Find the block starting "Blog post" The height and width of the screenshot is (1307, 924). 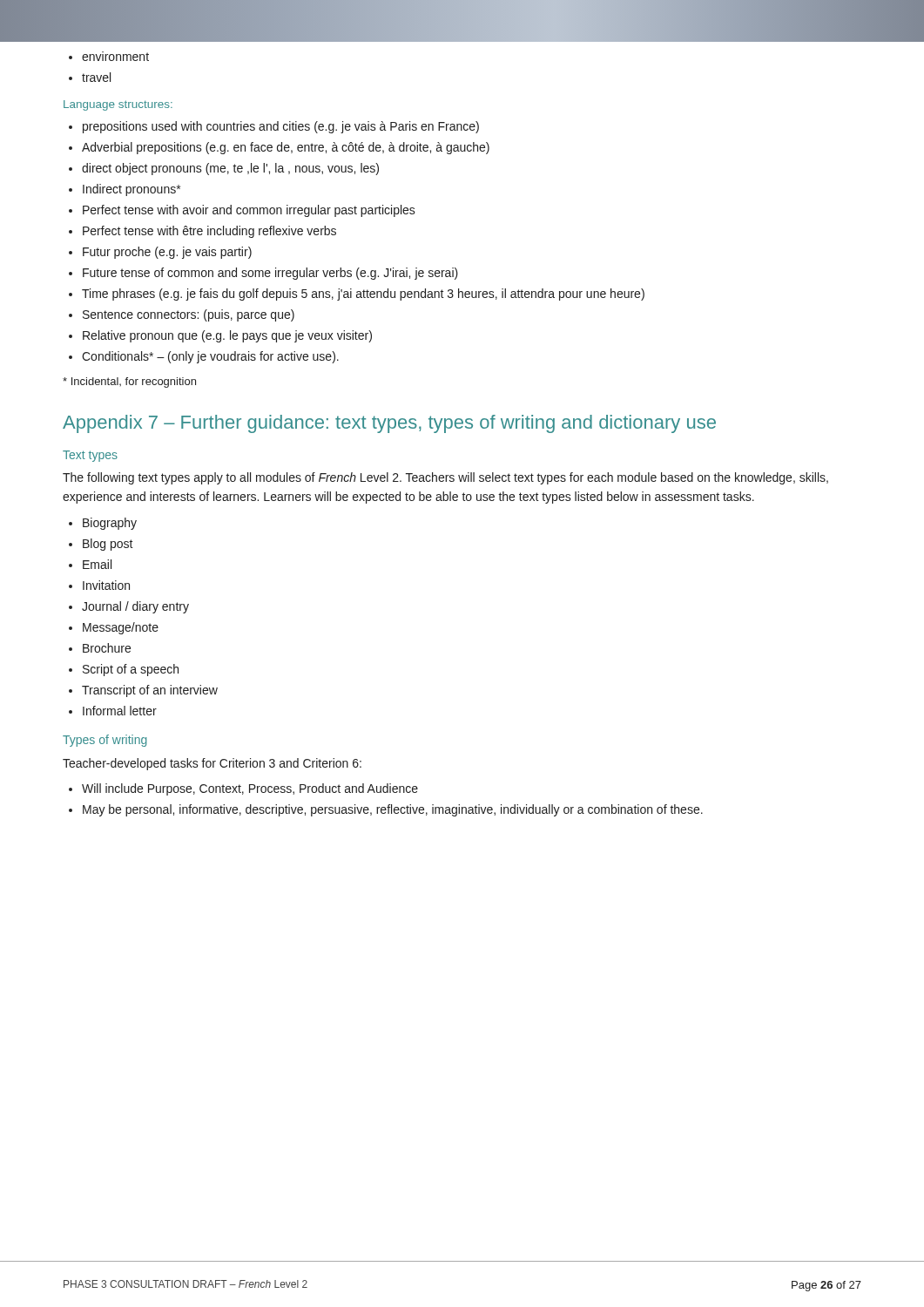click(x=108, y=545)
